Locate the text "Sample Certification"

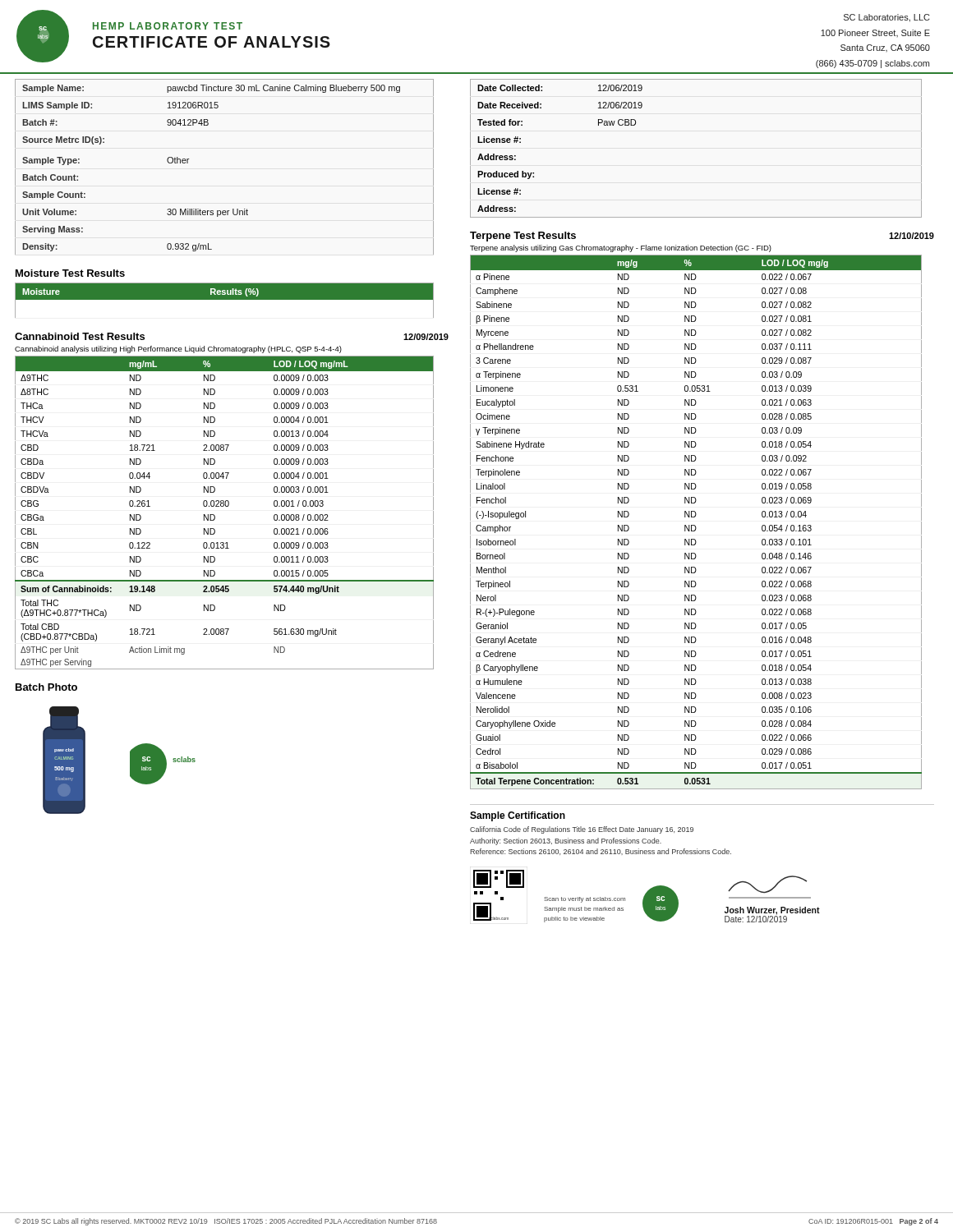click(x=518, y=816)
